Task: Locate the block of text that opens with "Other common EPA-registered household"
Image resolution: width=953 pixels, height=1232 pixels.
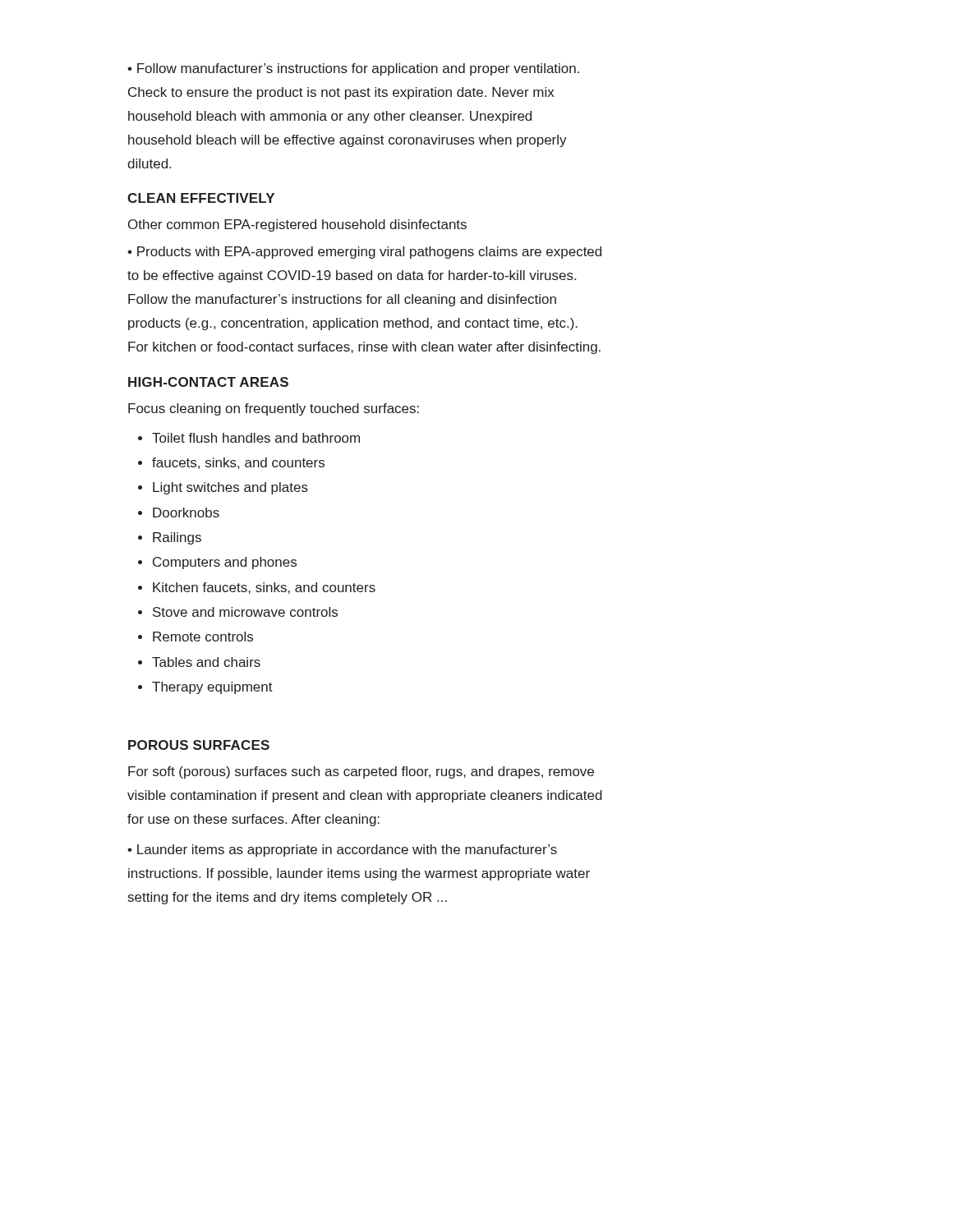Action: [297, 225]
